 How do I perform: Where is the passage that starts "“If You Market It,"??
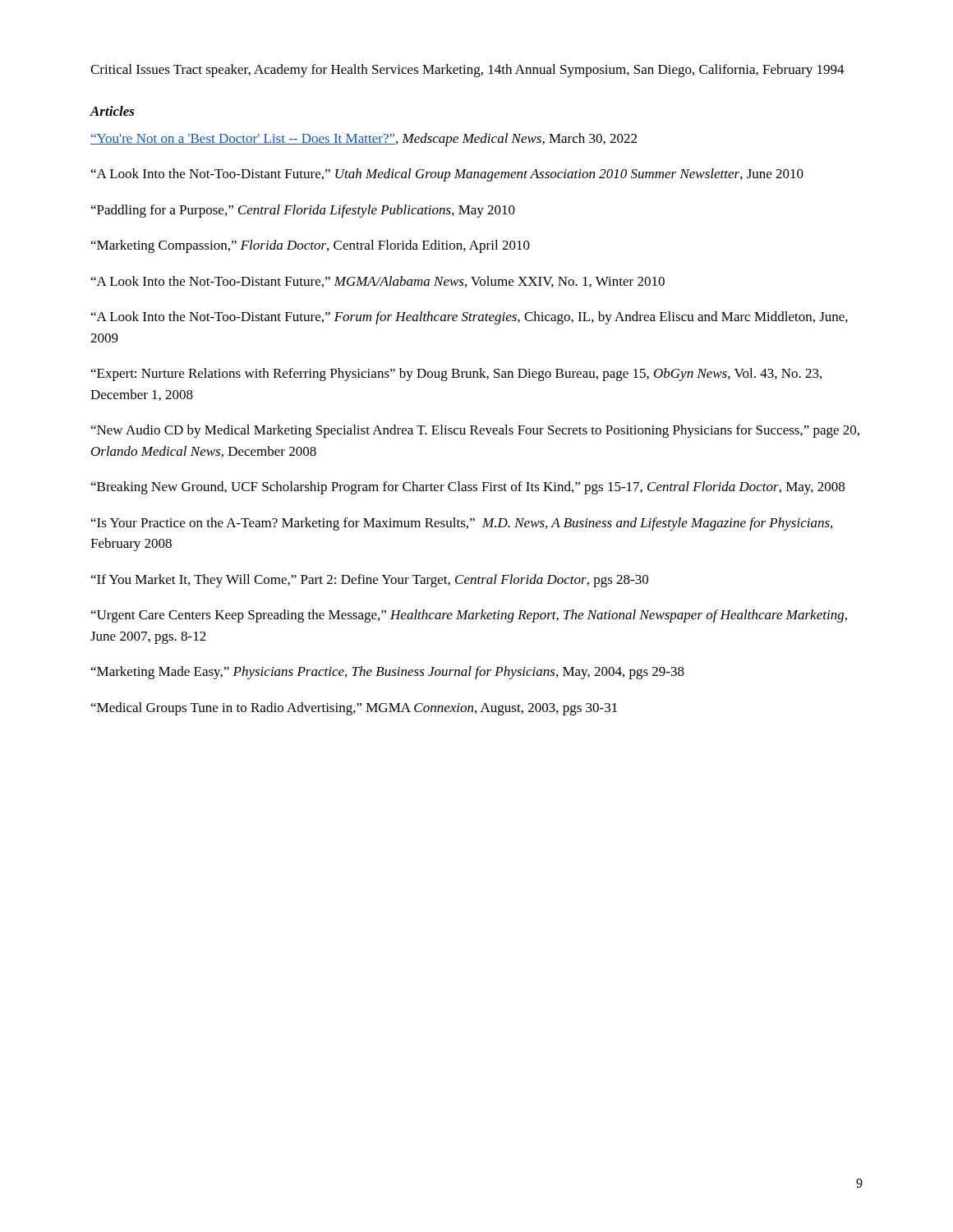pyautogui.click(x=370, y=579)
